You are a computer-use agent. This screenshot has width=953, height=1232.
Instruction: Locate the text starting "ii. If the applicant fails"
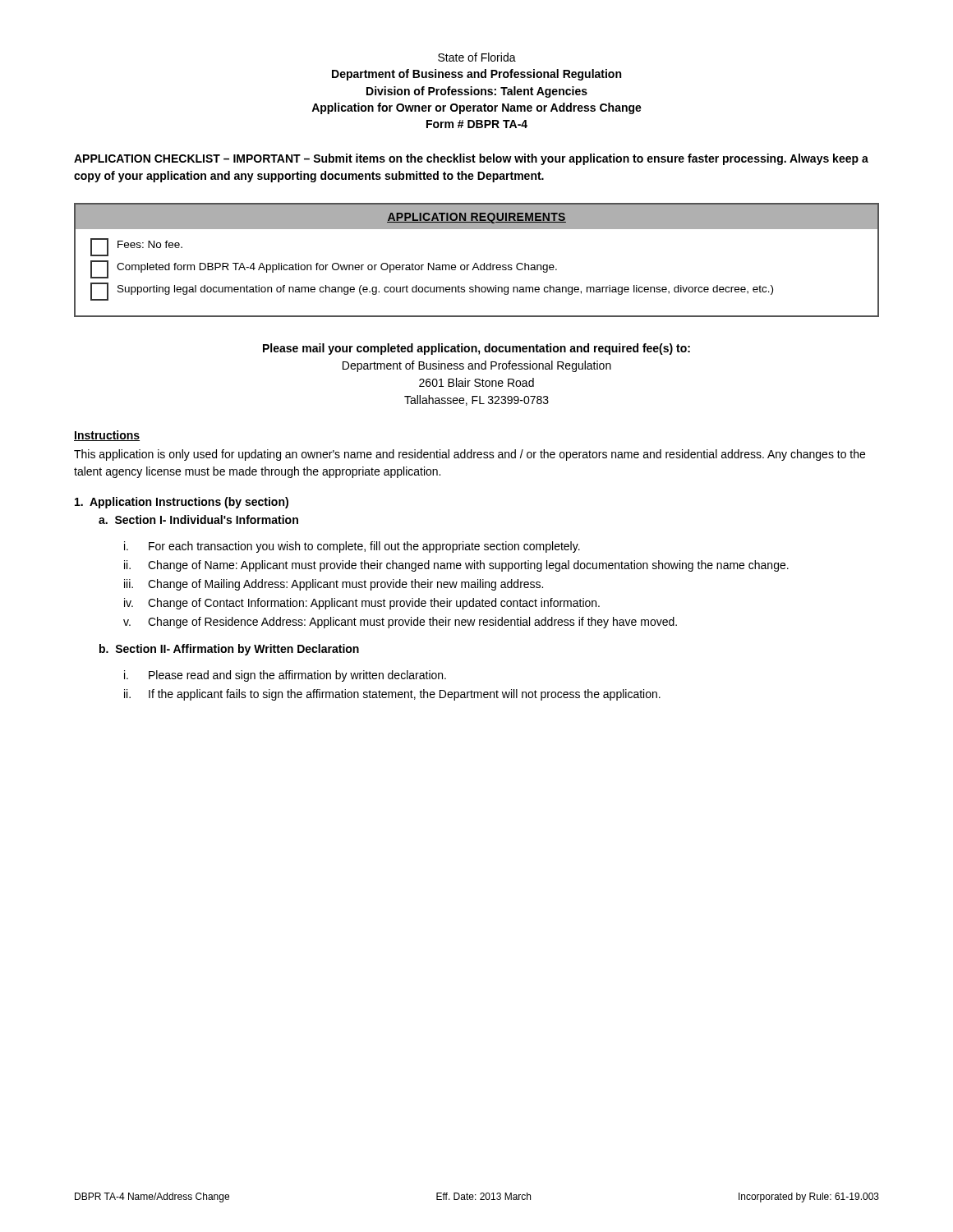coord(501,695)
